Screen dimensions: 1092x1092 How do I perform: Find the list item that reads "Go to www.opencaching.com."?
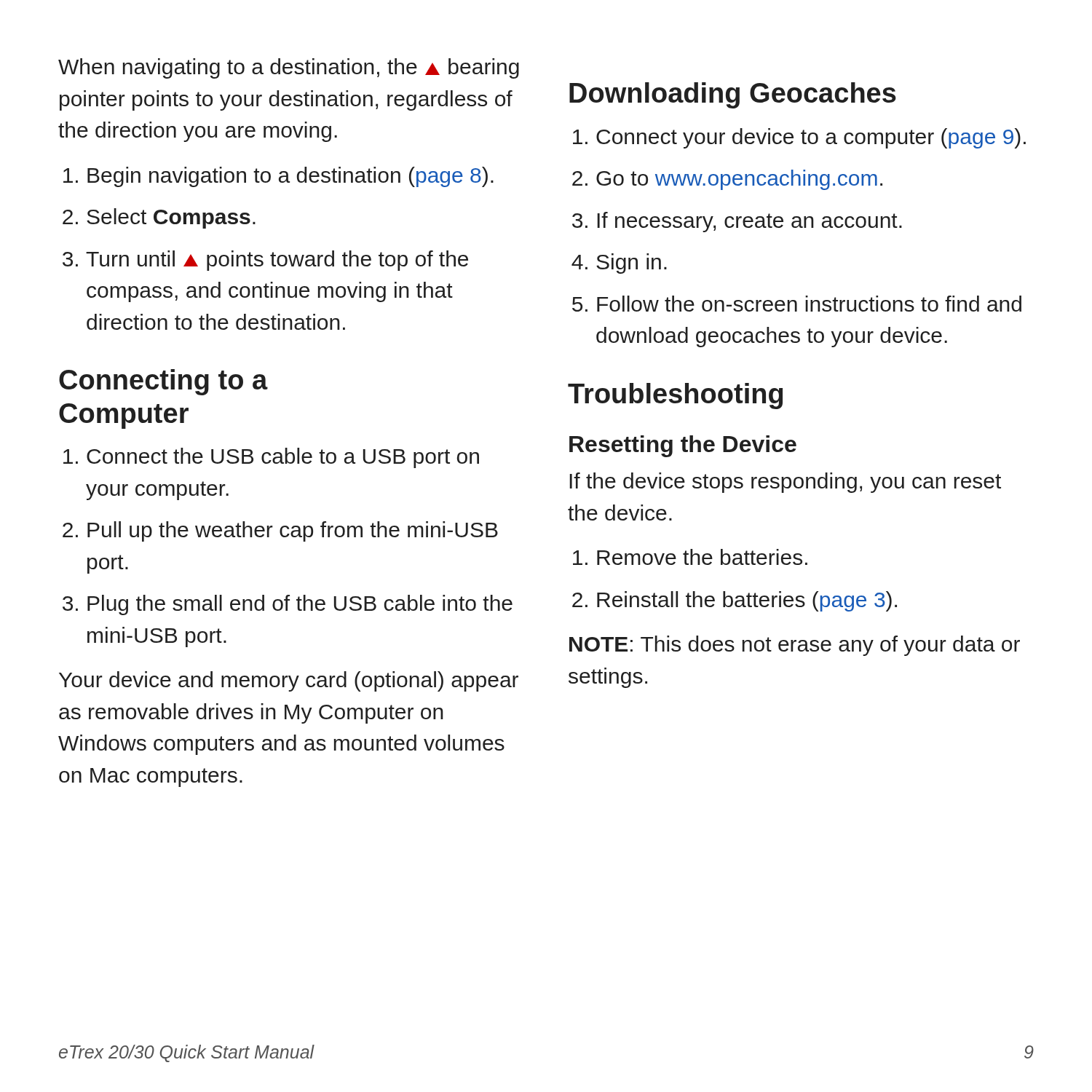click(x=815, y=178)
